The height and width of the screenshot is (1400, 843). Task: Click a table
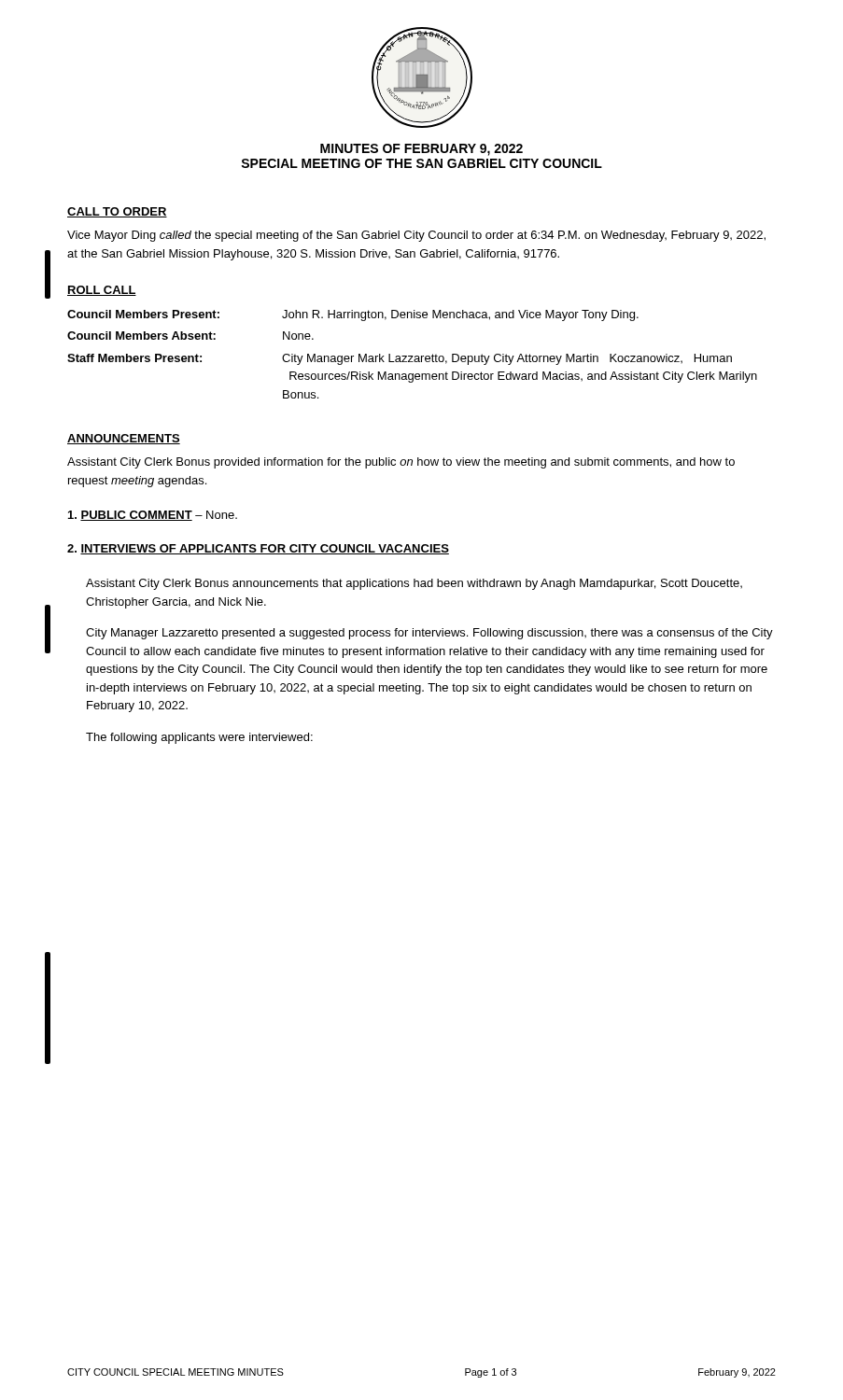pyautogui.click(x=422, y=342)
